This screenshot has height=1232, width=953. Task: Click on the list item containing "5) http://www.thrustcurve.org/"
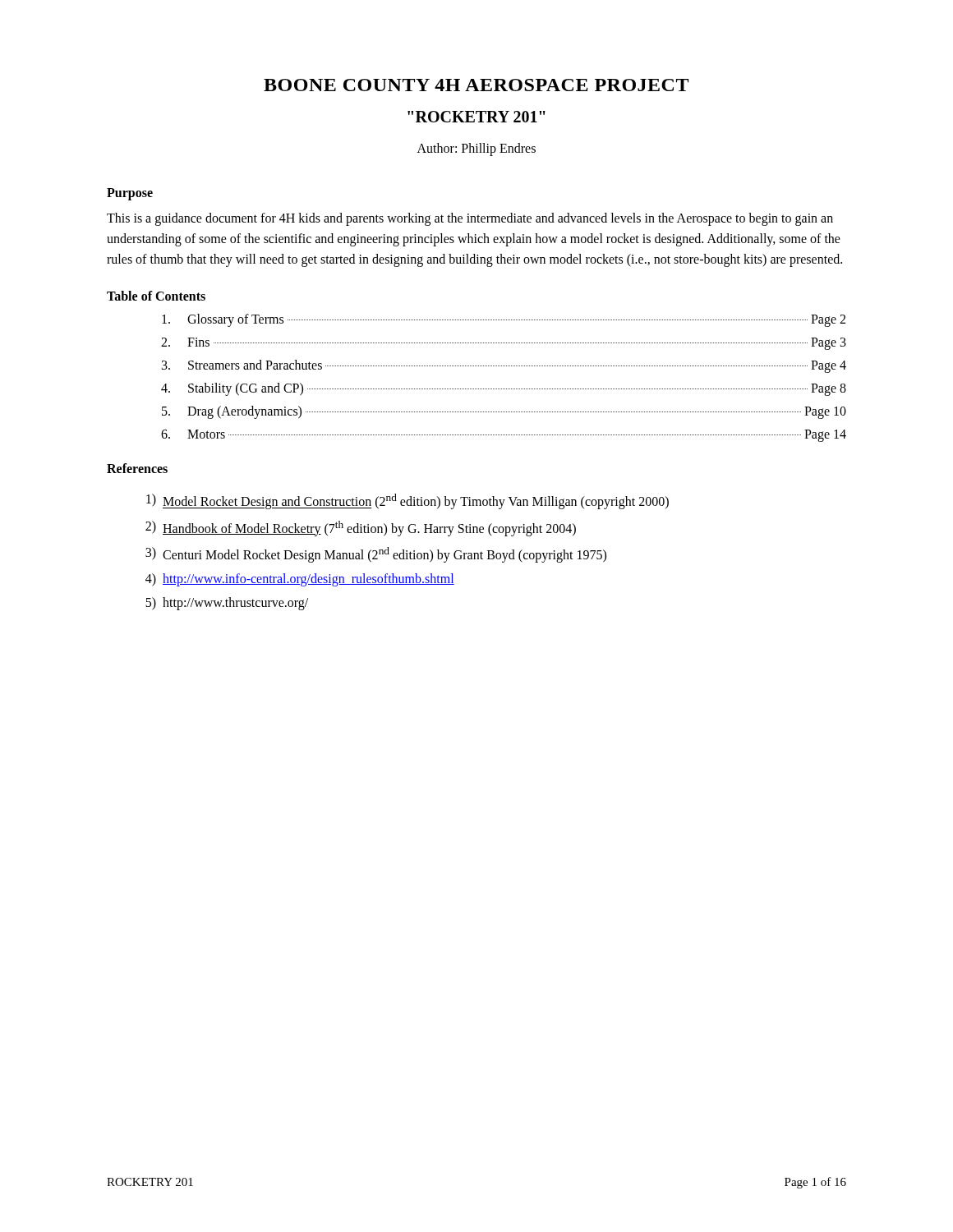point(227,604)
